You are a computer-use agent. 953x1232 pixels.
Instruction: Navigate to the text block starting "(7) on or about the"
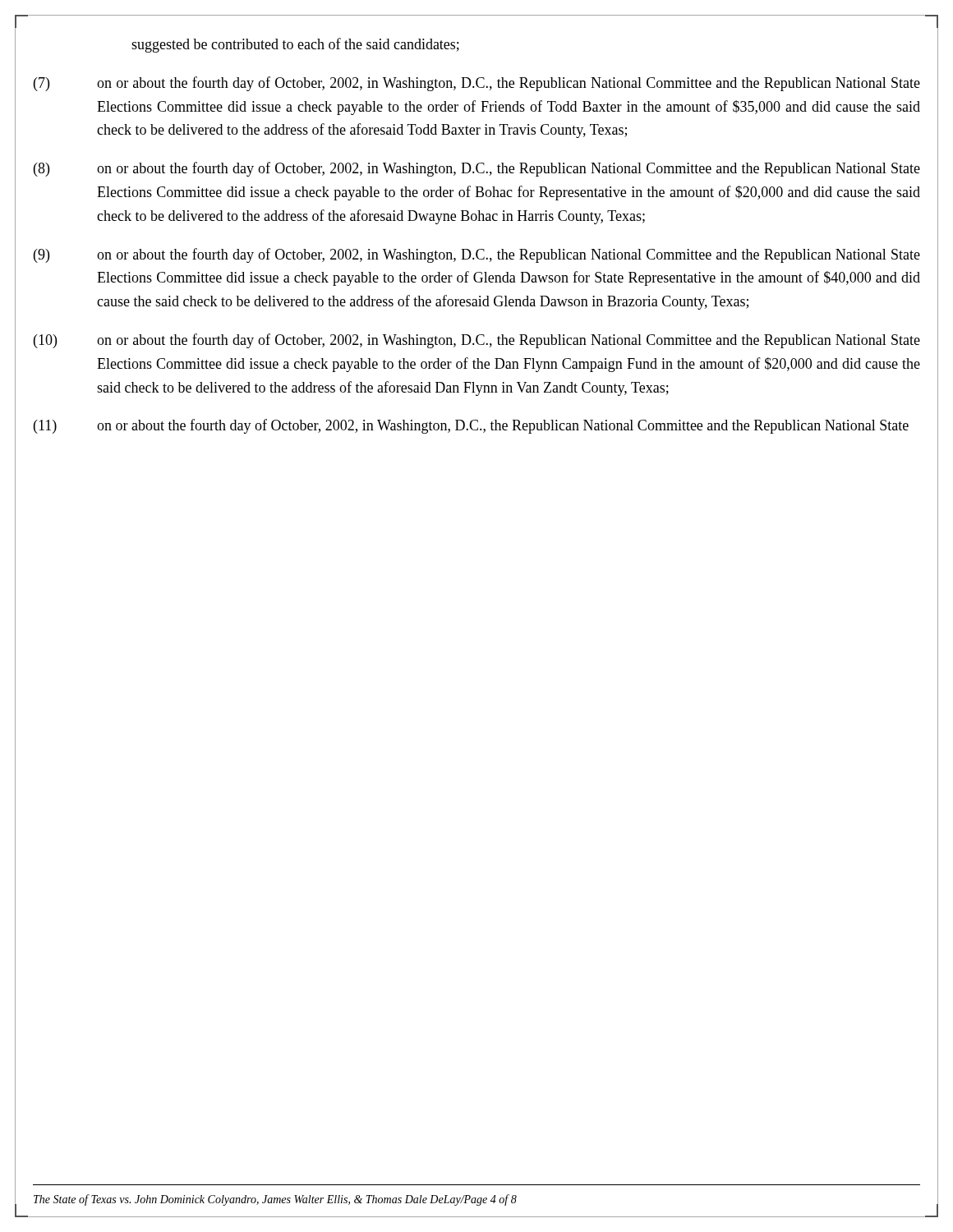click(x=476, y=107)
